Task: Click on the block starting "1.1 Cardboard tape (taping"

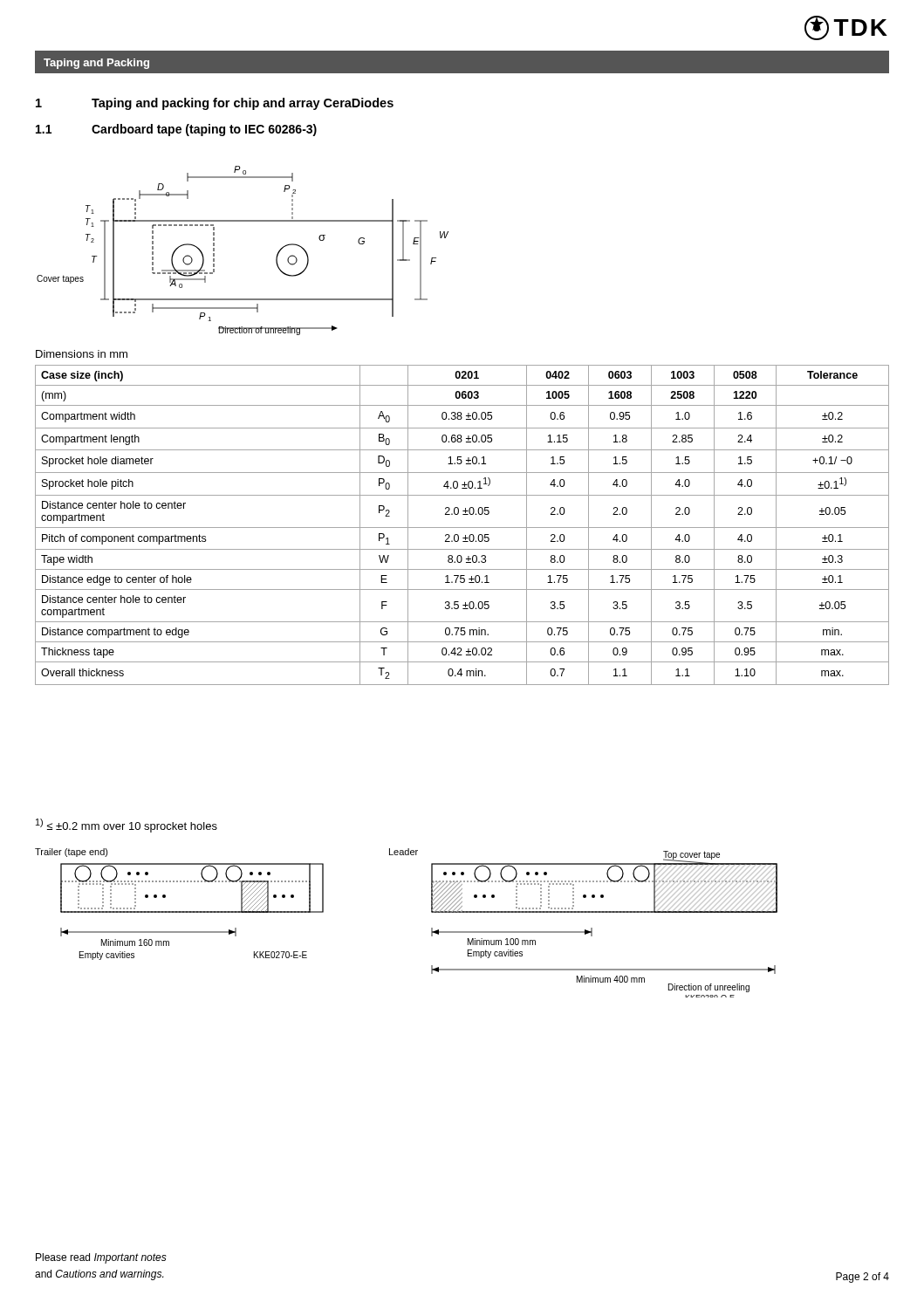Action: pyautogui.click(x=176, y=129)
